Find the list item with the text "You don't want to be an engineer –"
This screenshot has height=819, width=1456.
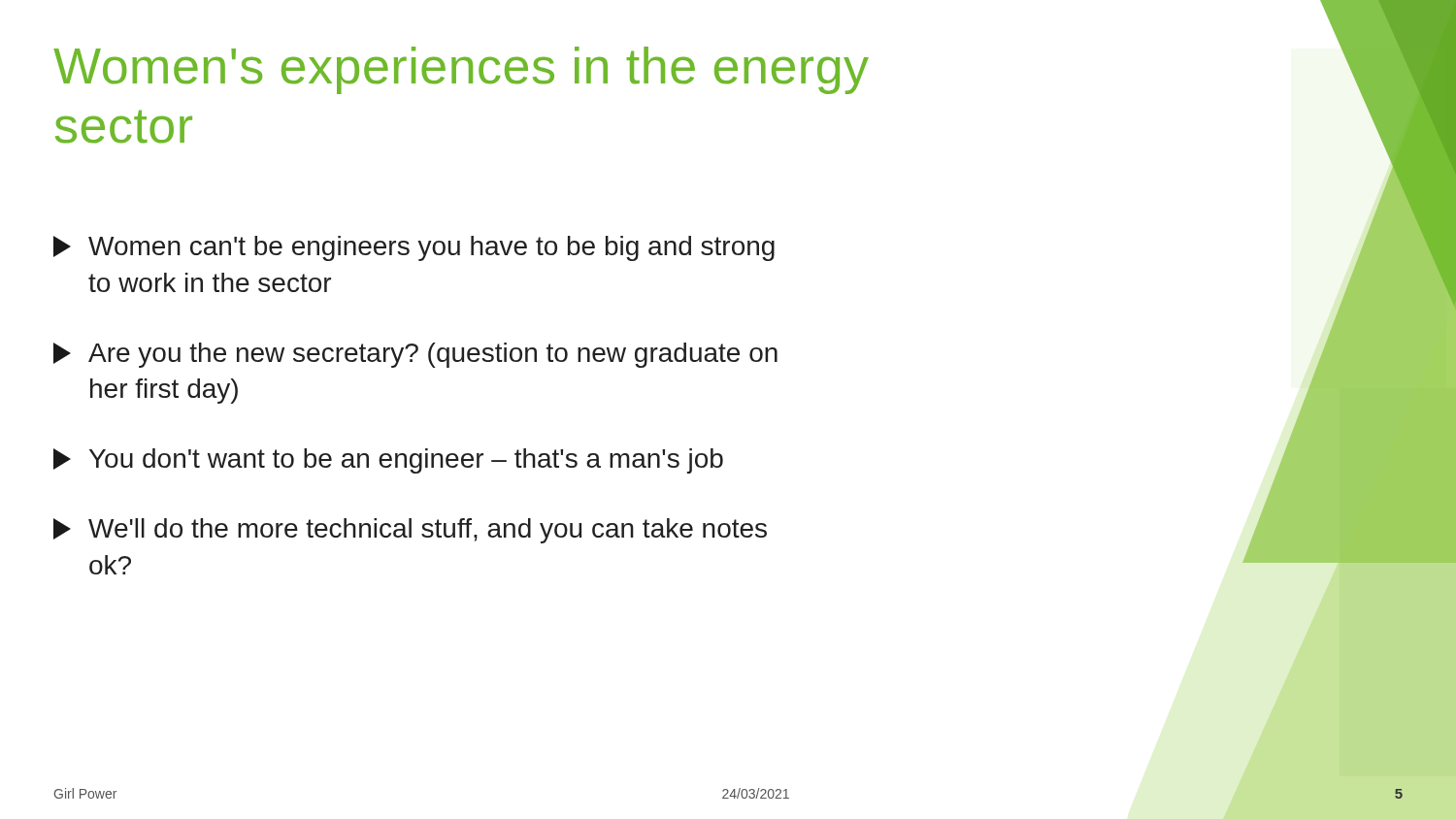(x=524, y=459)
